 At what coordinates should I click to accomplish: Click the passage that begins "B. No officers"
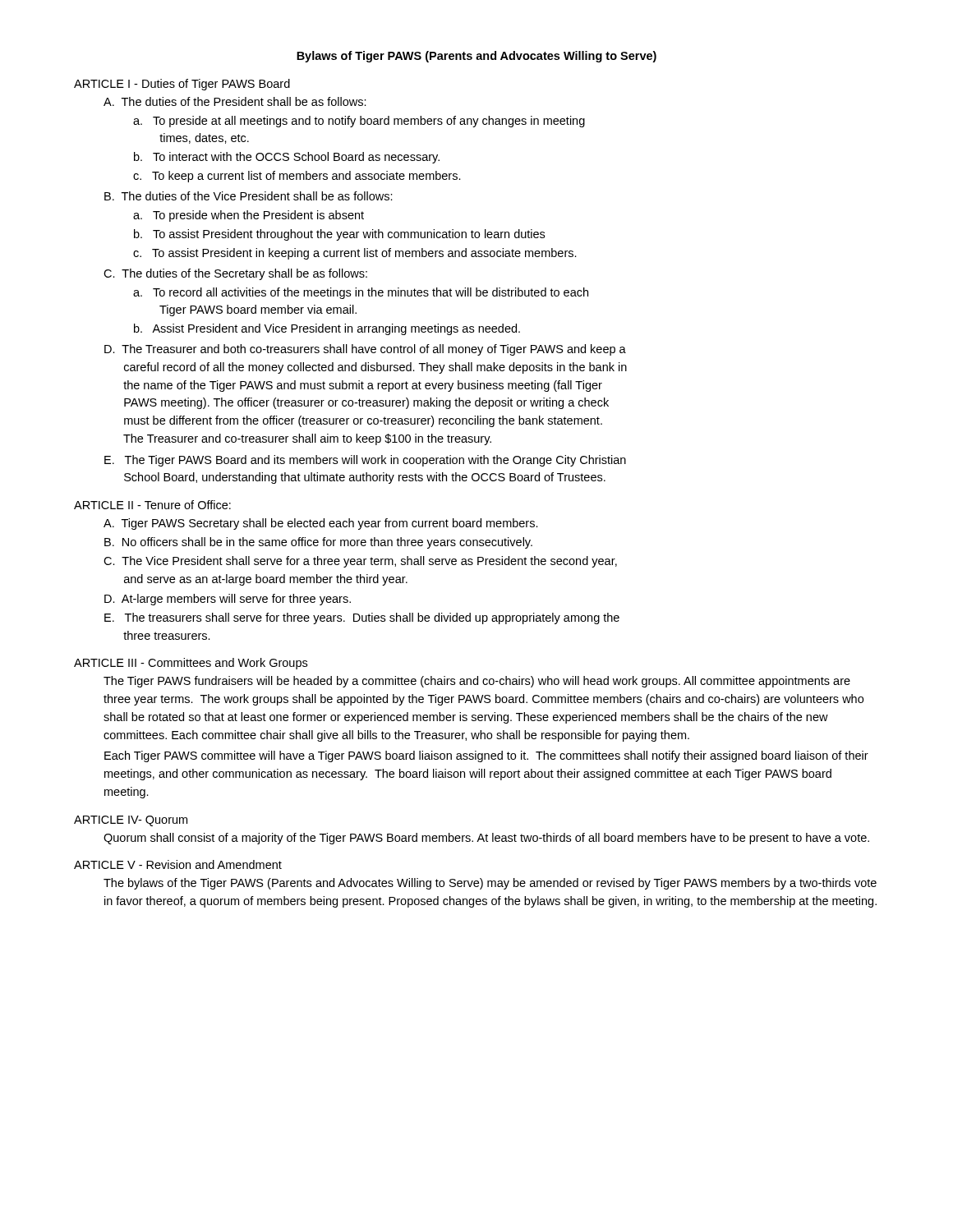(318, 542)
